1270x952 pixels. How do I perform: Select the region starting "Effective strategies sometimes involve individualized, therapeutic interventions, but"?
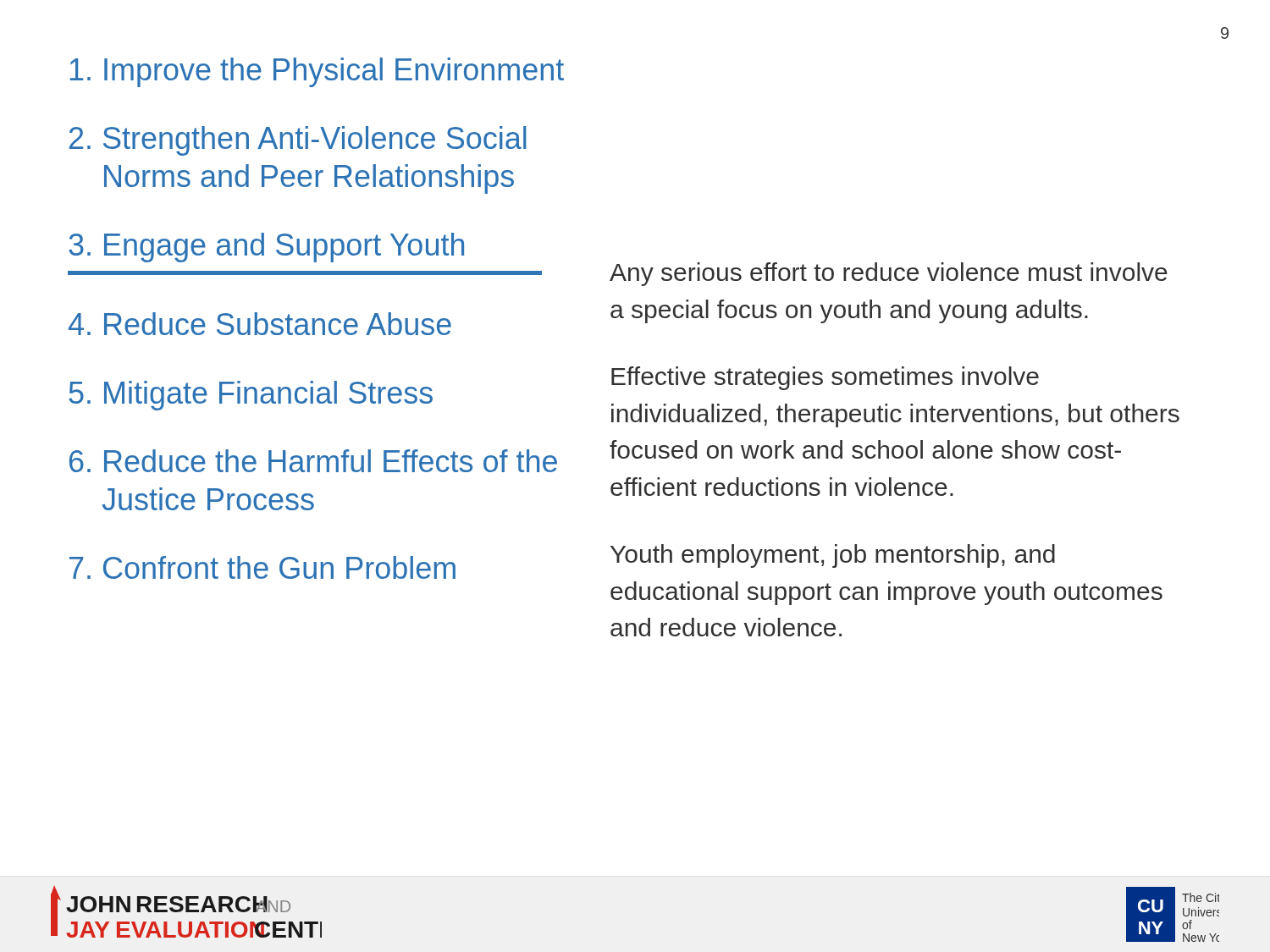(x=895, y=431)
